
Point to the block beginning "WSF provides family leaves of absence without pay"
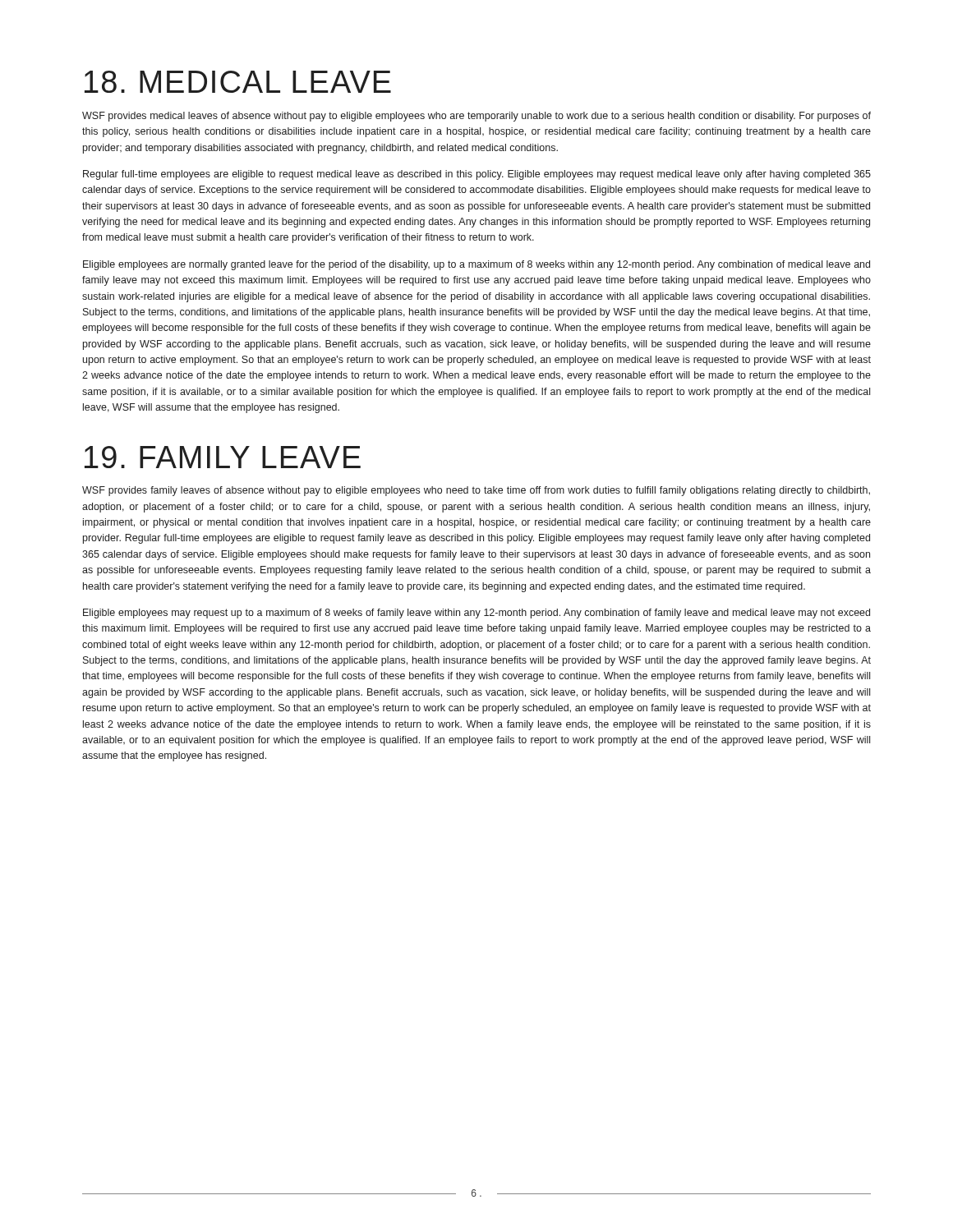(476, 539)
